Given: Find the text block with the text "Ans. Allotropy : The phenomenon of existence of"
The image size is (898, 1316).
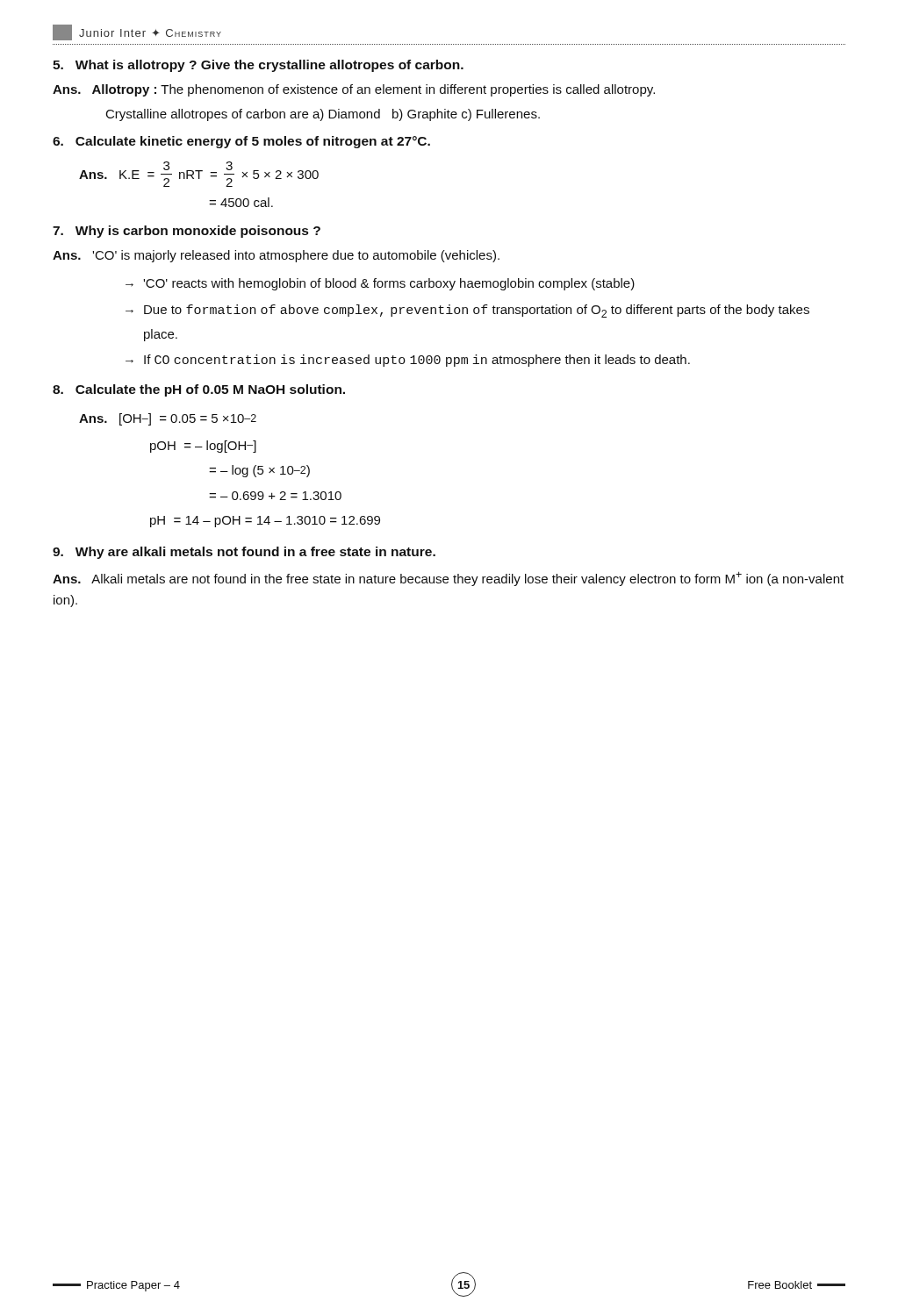Looking at the screenshot, I should [354, 89].
